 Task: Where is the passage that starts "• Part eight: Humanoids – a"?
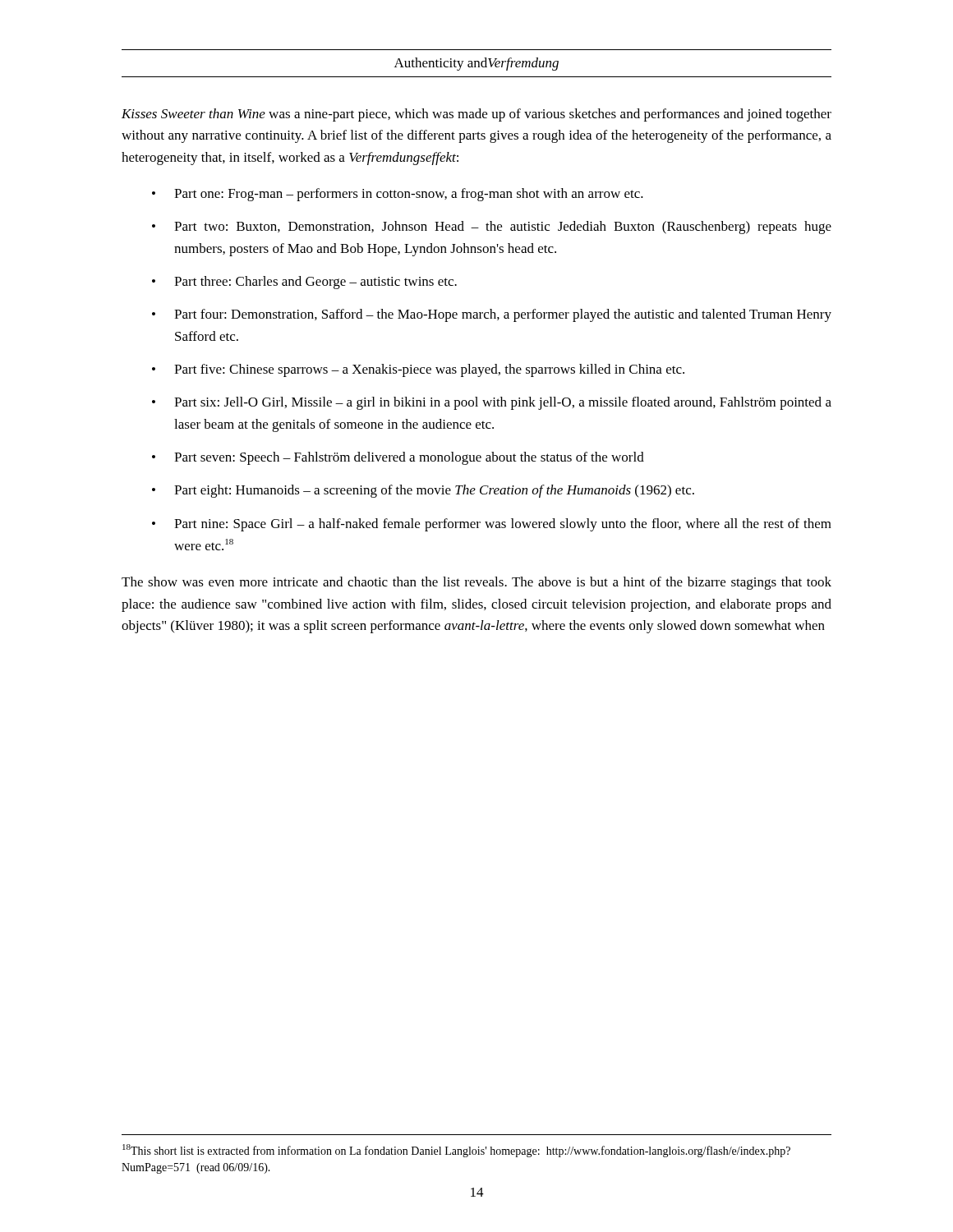coord(491,491)
